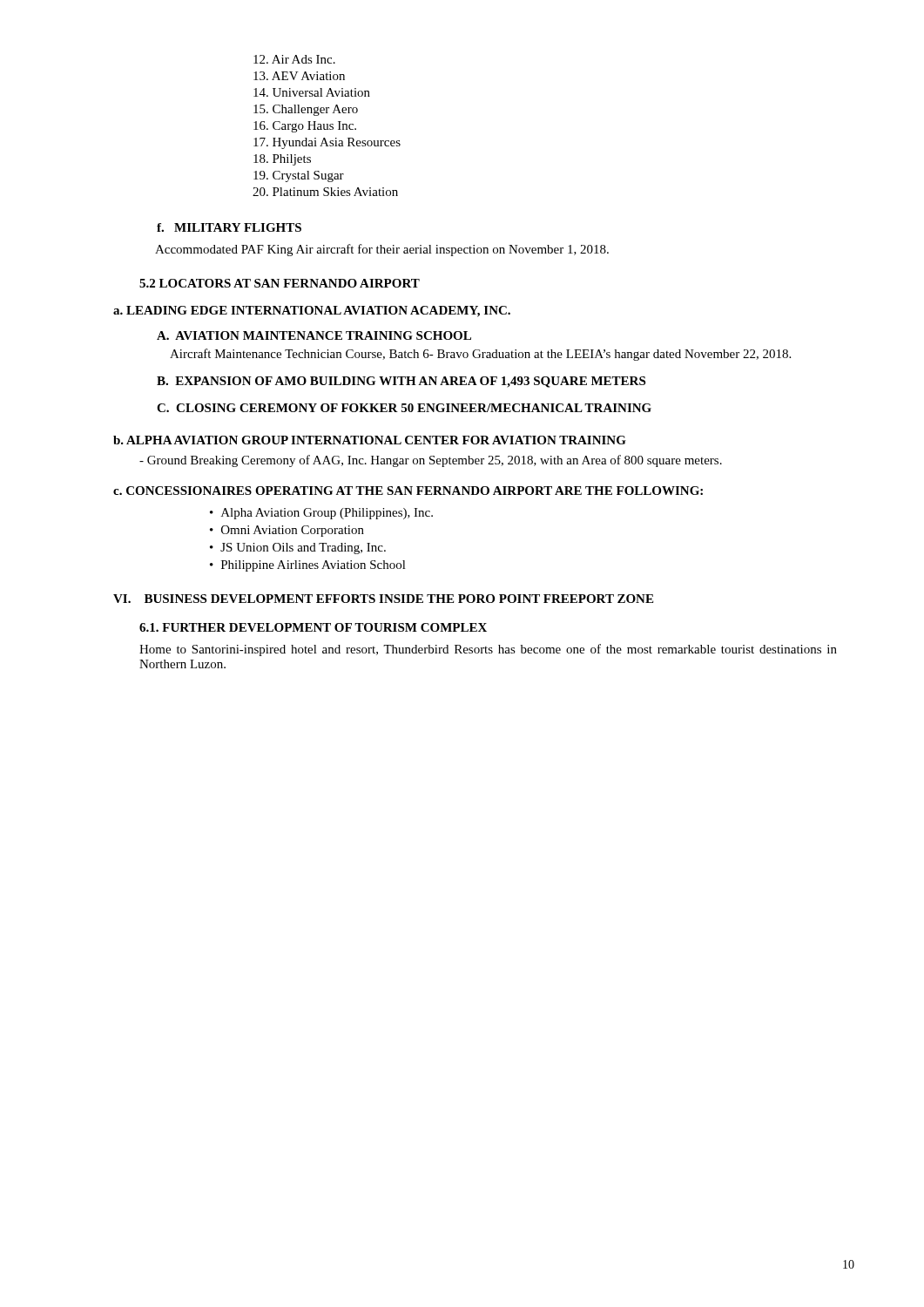
Task: Navigate to the text starting "c. CONCESSIONAIRES OPERATING AT THE SAN FERNANDO AIRPORT"
Action: (x=409, y=491)
